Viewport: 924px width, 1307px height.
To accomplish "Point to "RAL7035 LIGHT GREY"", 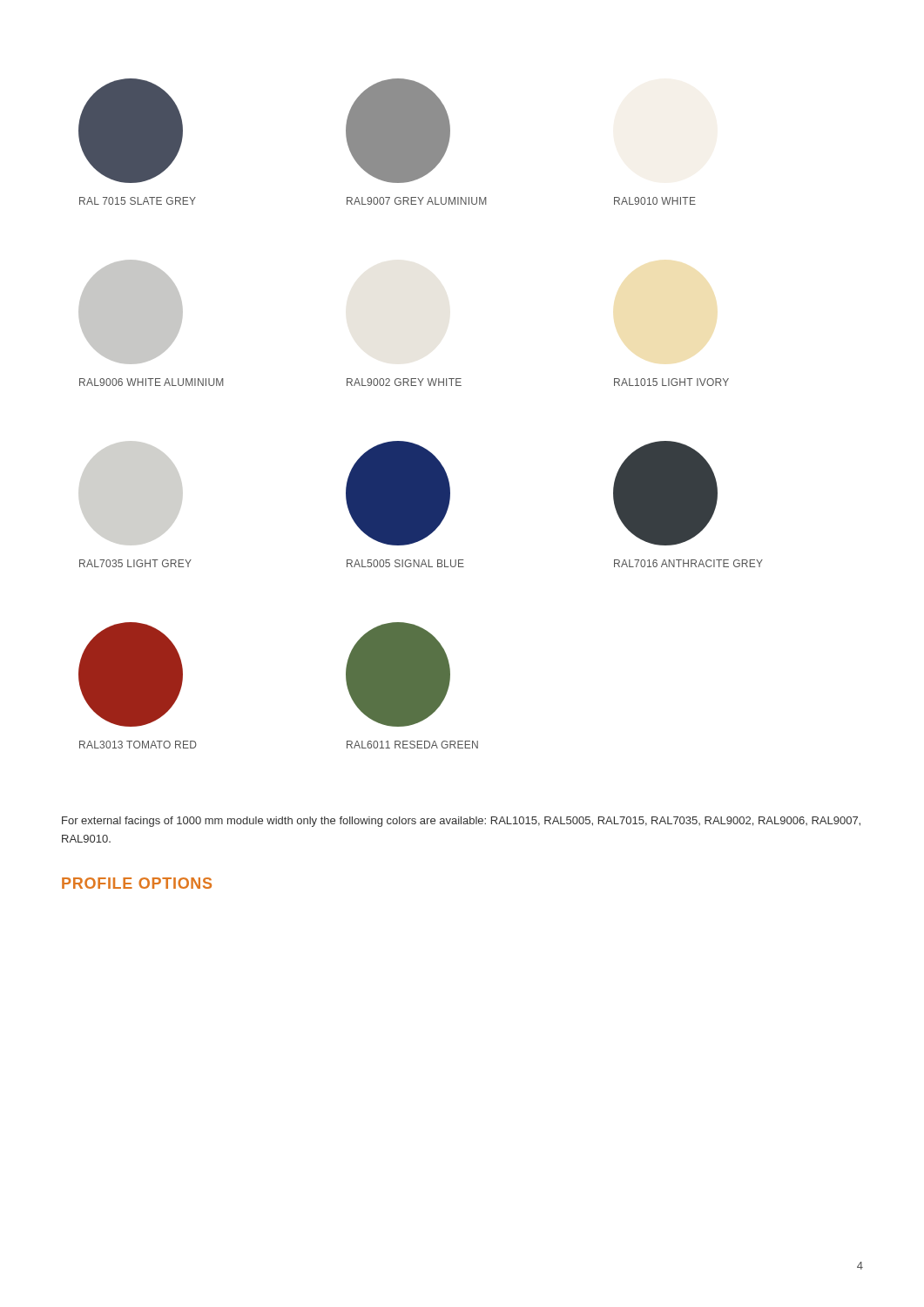I will (x=135, y=564).
